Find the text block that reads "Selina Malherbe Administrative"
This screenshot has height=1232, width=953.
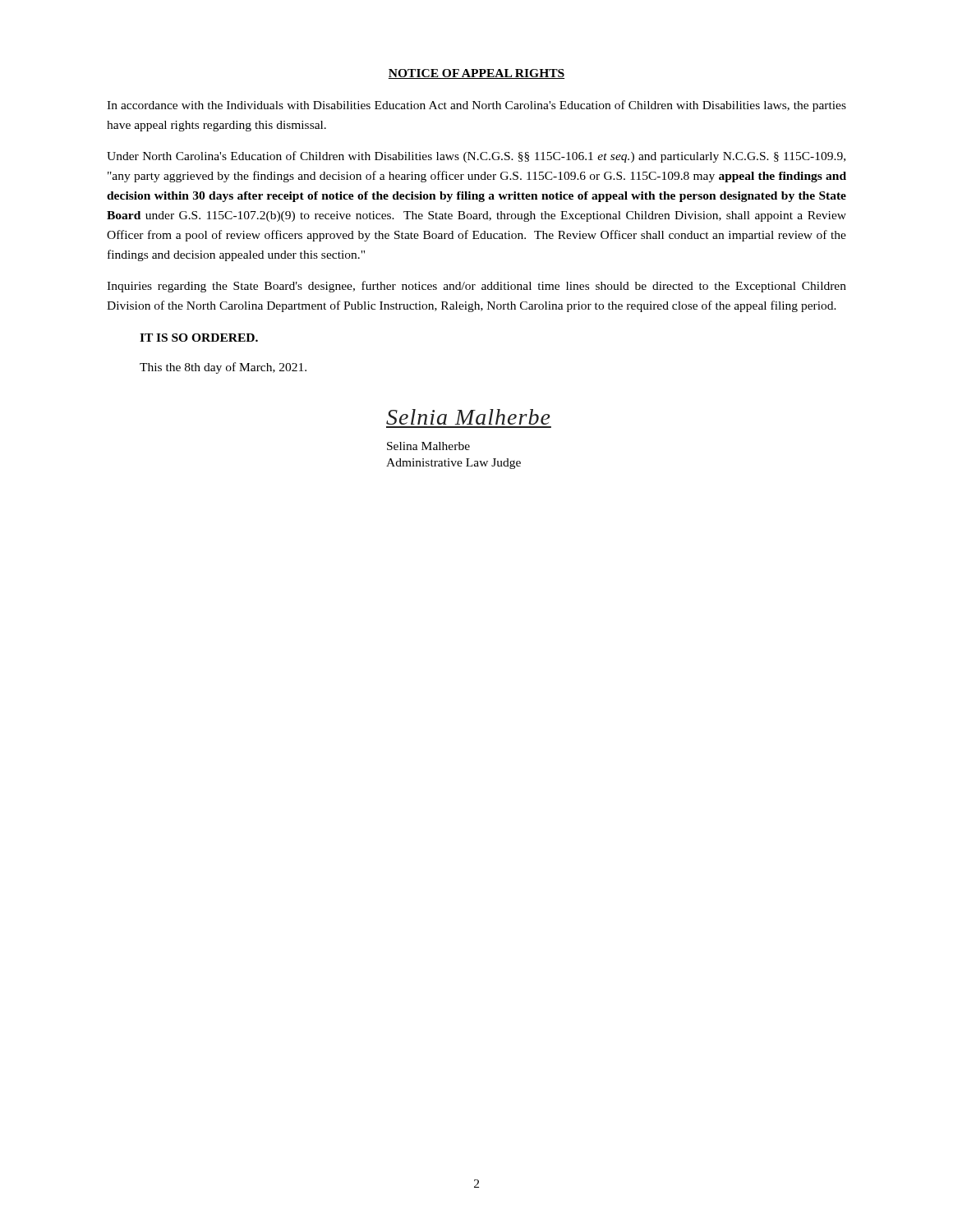(428, 446)
